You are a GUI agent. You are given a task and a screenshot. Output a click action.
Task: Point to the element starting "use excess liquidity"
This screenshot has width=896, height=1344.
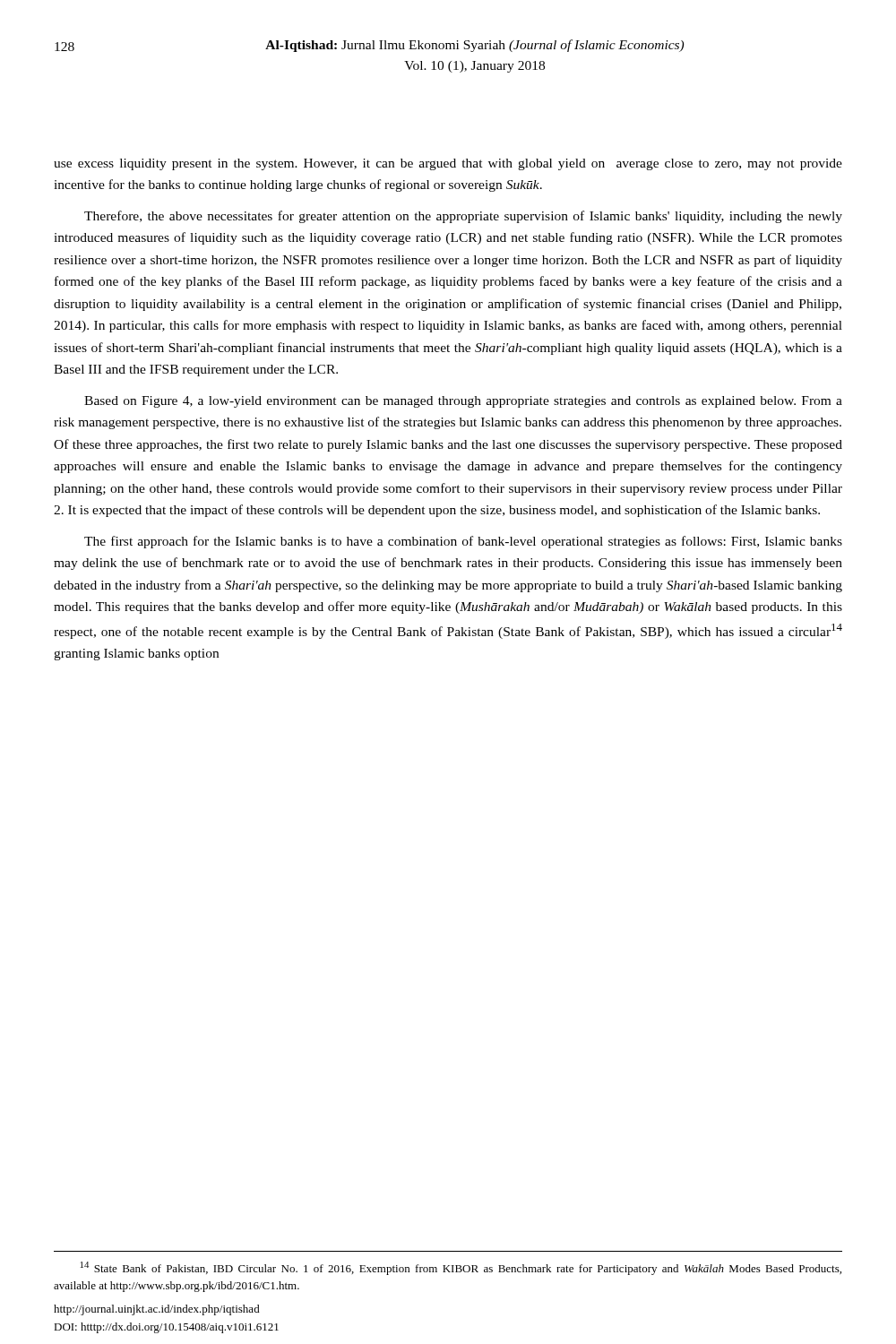448,174
